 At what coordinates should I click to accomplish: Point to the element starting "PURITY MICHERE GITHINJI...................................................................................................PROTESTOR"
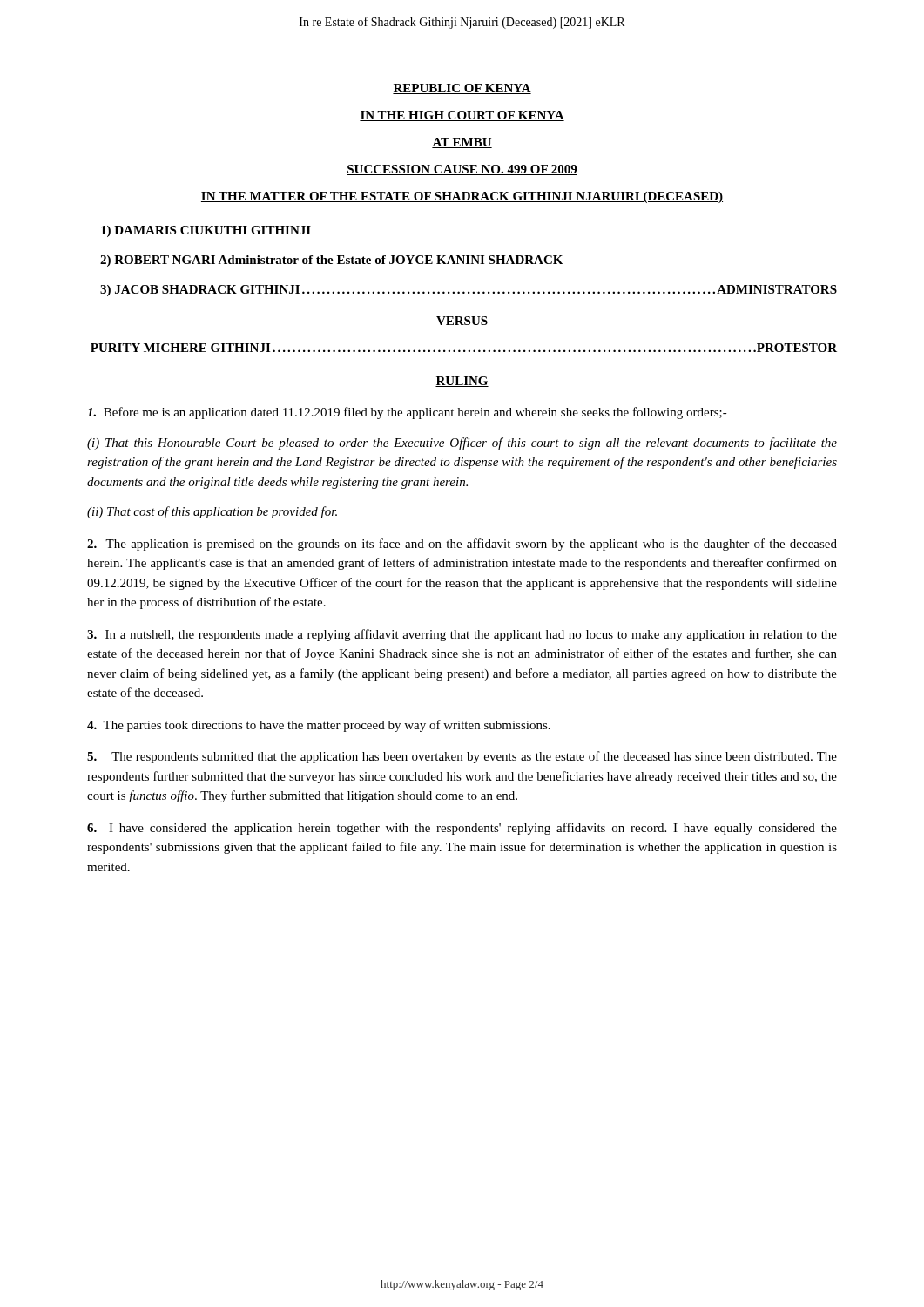(462, 348)
